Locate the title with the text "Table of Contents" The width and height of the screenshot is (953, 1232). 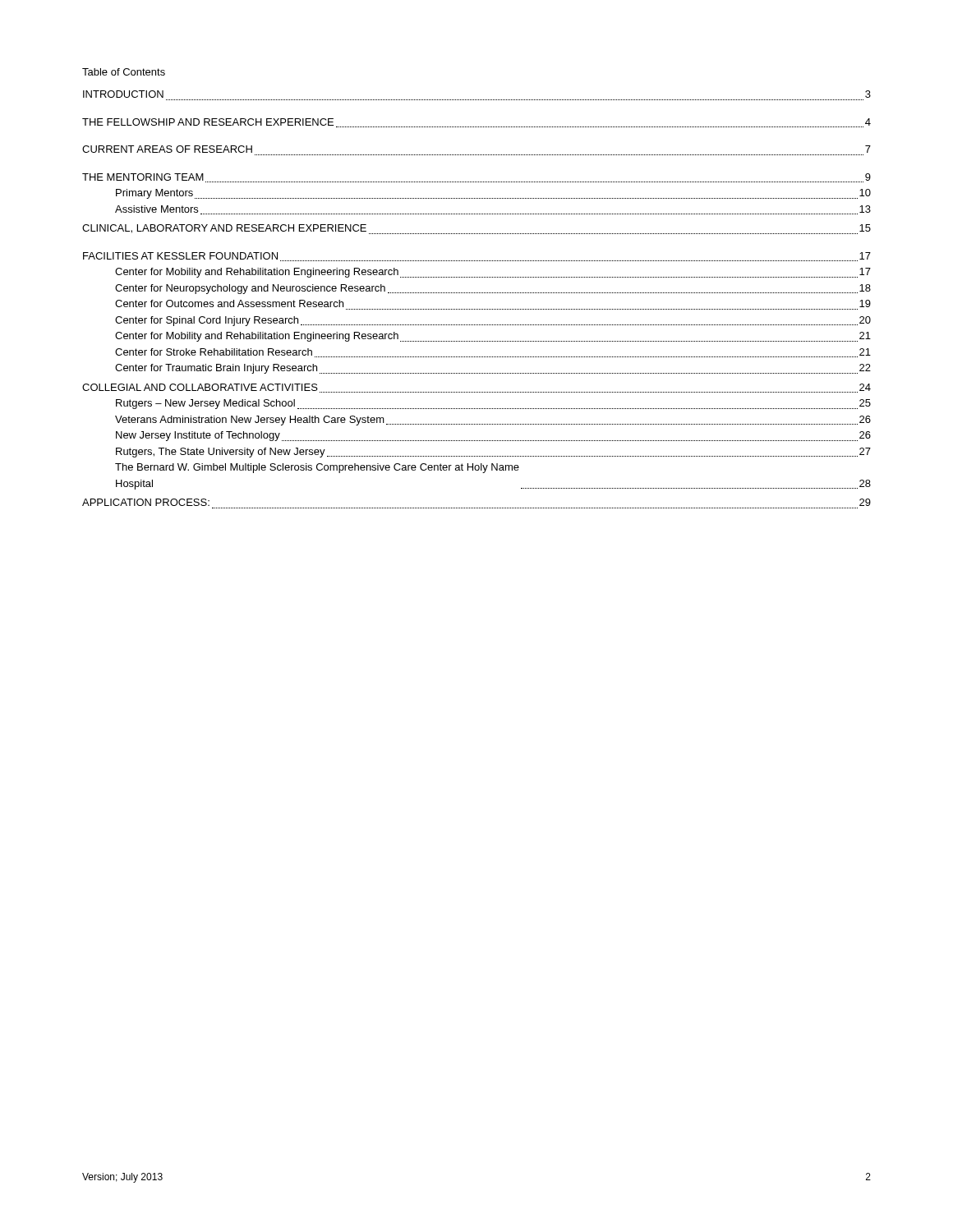(x=124, y=72)
